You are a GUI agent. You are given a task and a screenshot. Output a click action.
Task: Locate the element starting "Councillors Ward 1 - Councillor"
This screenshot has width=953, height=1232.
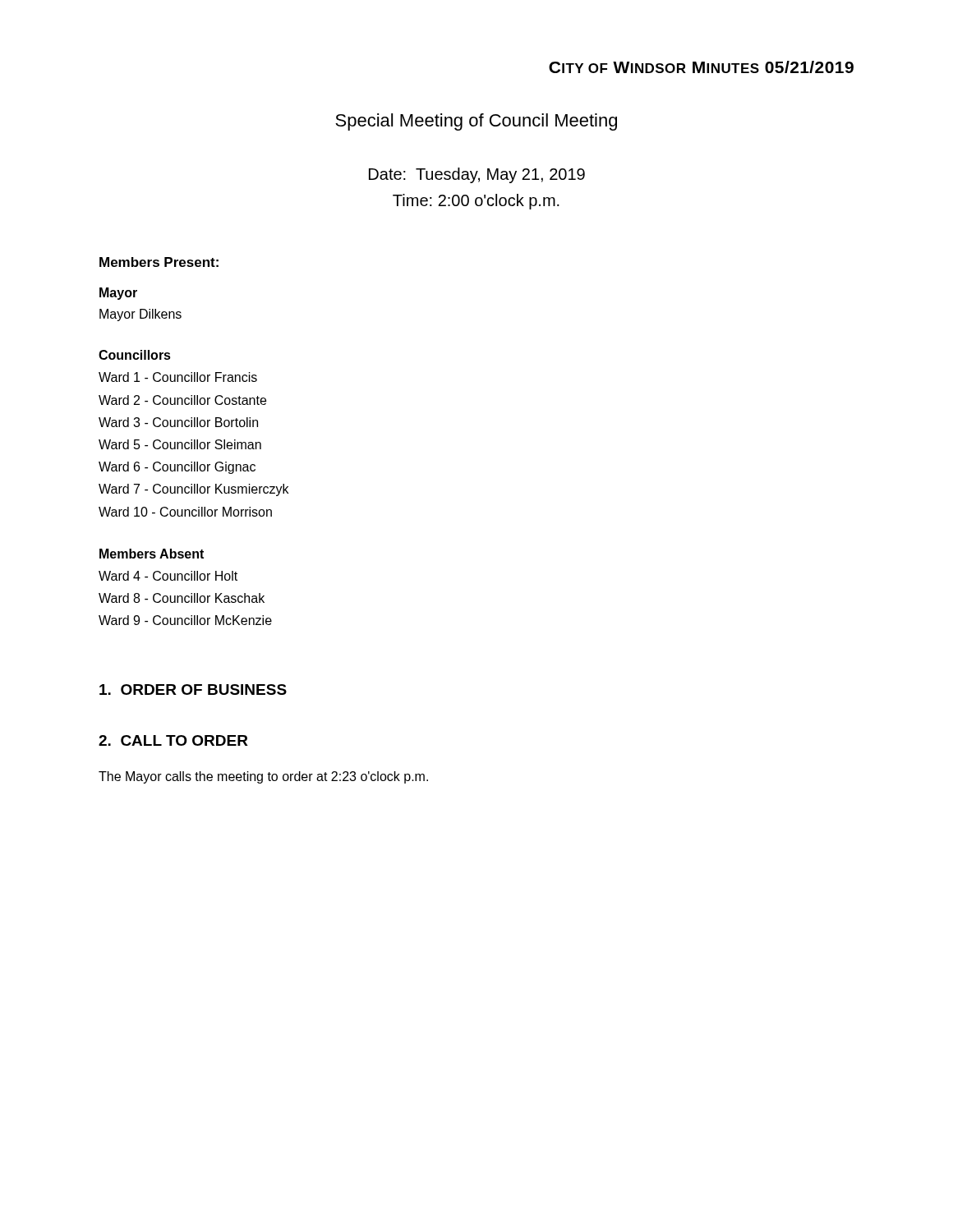[194, 434]
